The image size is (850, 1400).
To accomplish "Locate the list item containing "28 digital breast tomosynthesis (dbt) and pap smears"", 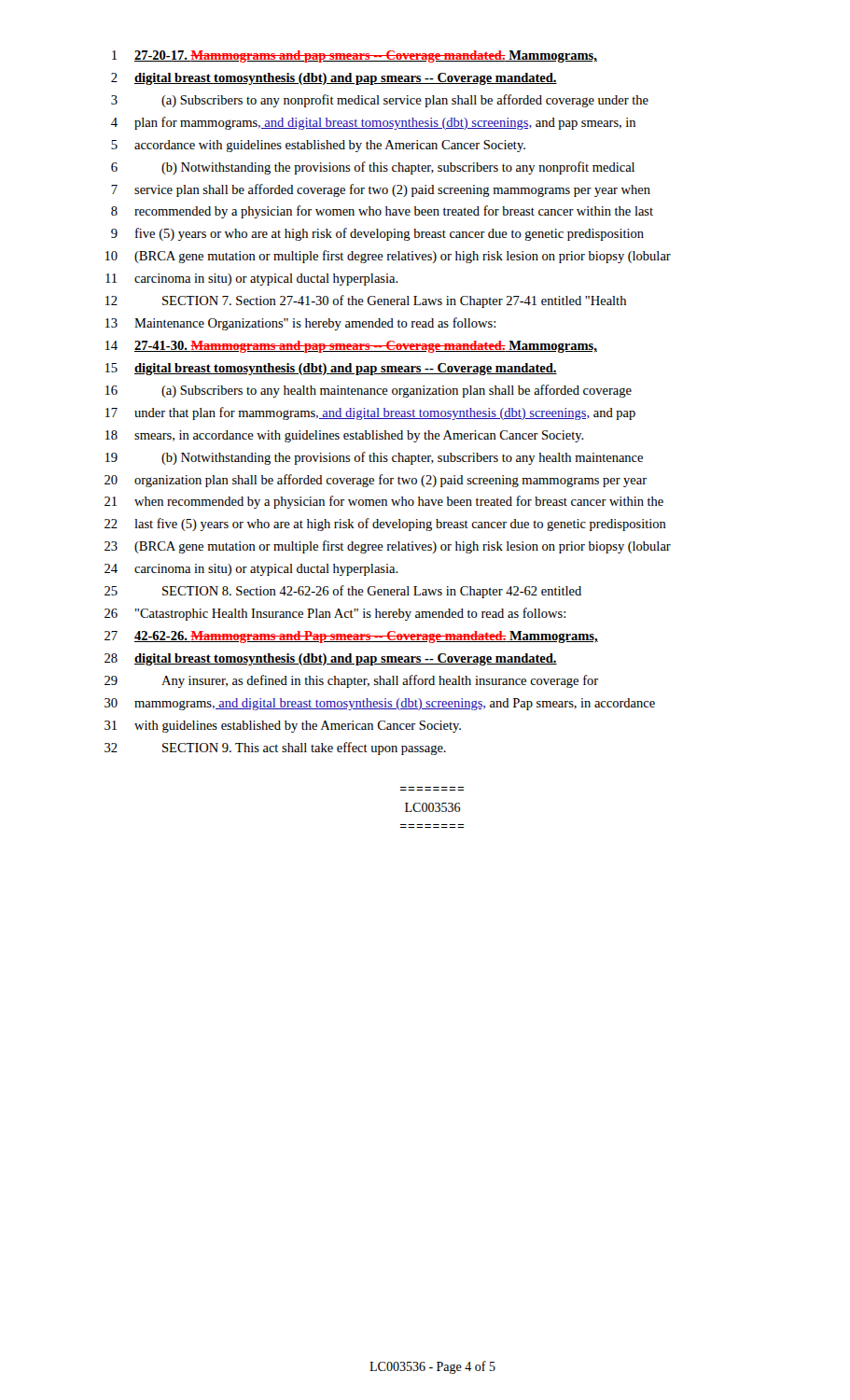I will coord(432,659).
